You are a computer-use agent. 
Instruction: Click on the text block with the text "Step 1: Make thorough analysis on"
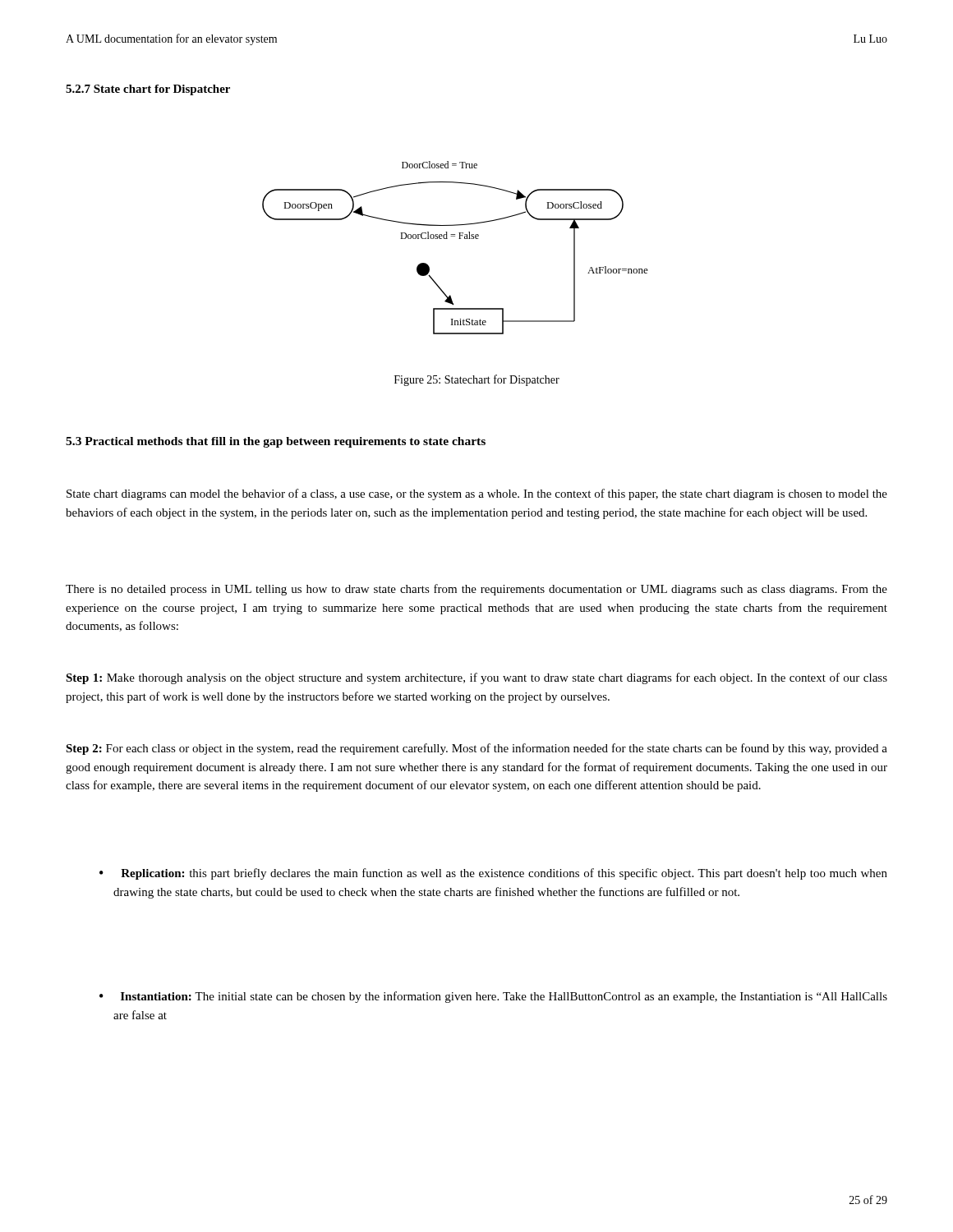476,687
